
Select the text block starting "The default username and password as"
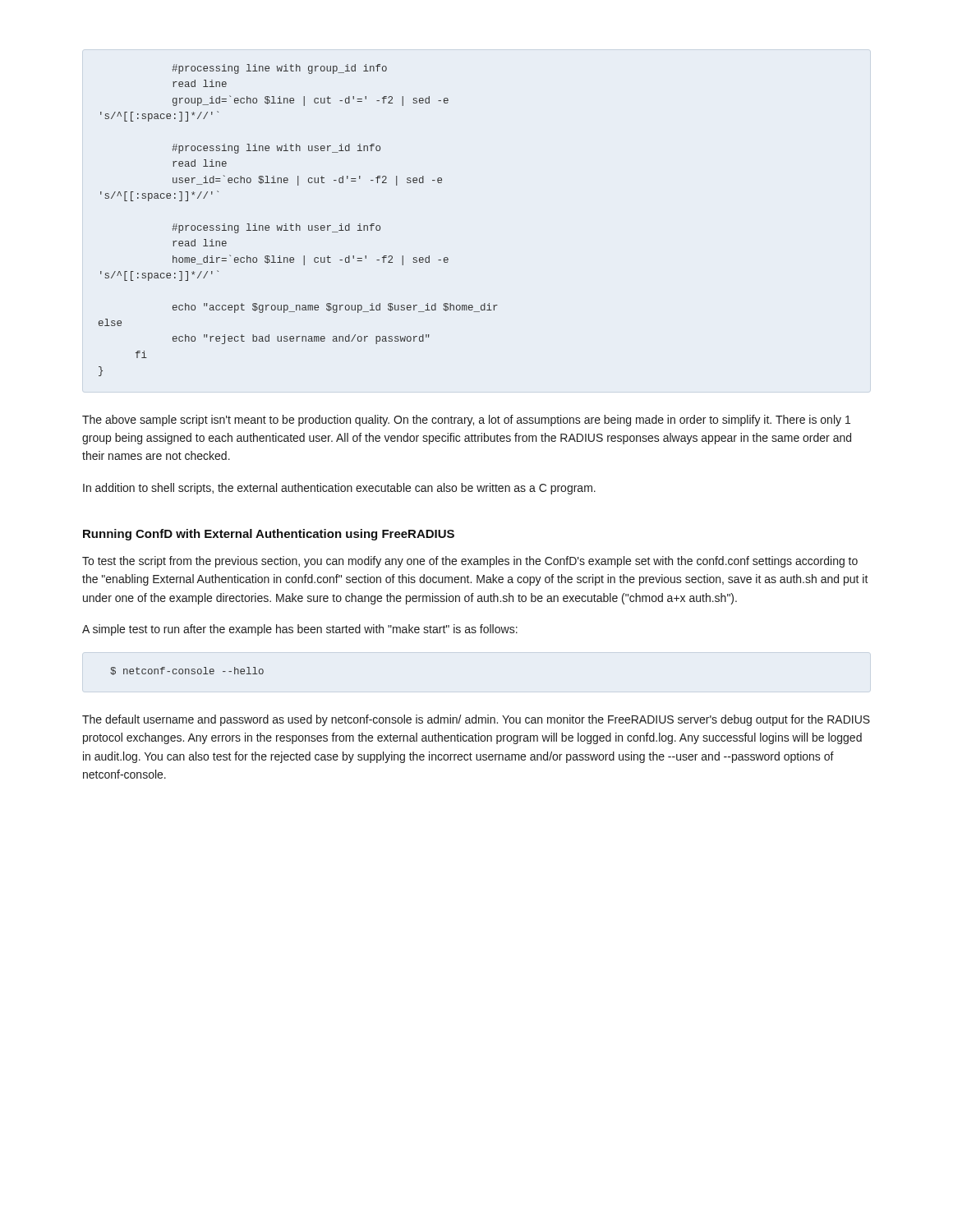[476, 747]
